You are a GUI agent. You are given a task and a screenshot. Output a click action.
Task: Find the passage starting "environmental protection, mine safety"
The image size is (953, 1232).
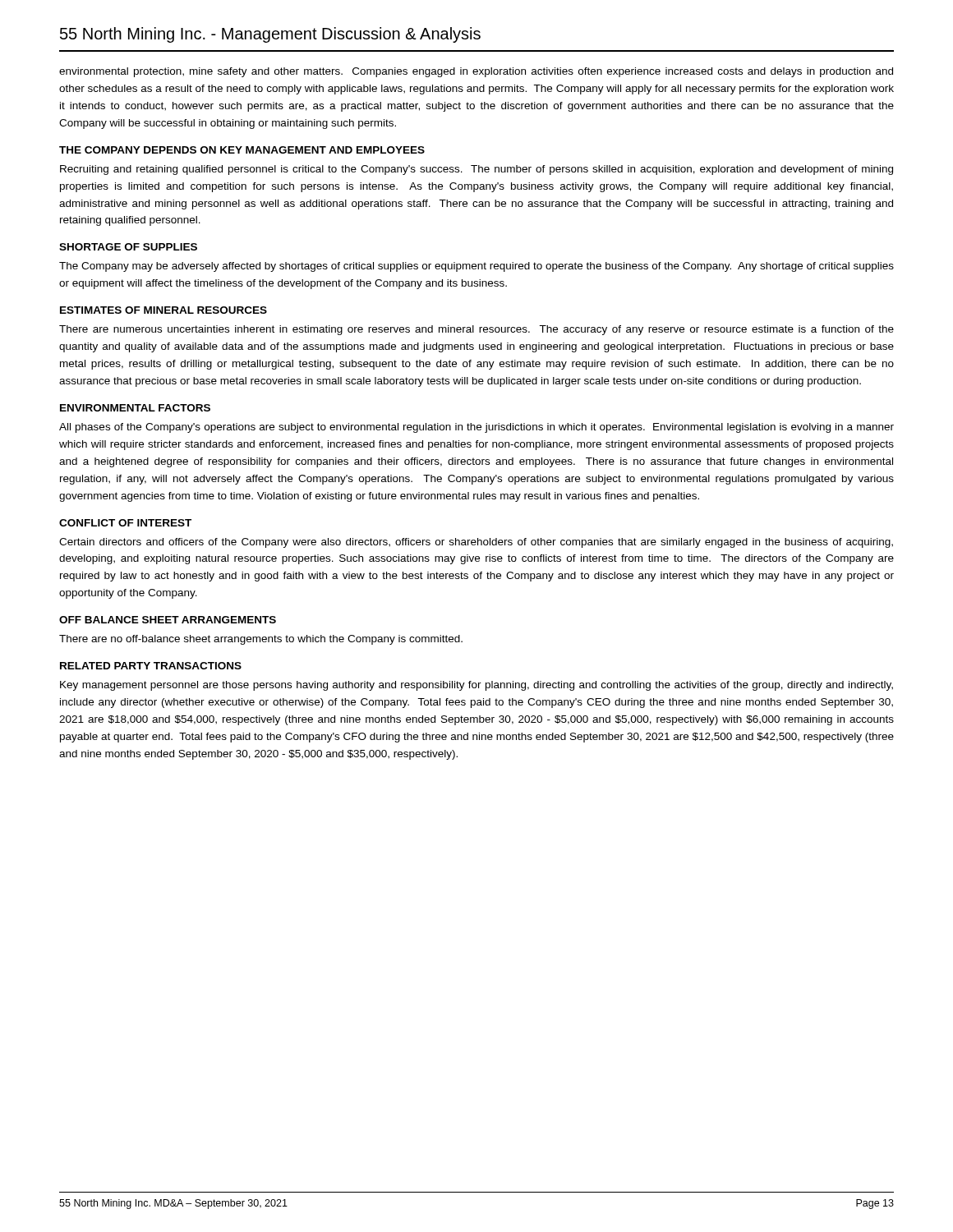coord(476,97)
